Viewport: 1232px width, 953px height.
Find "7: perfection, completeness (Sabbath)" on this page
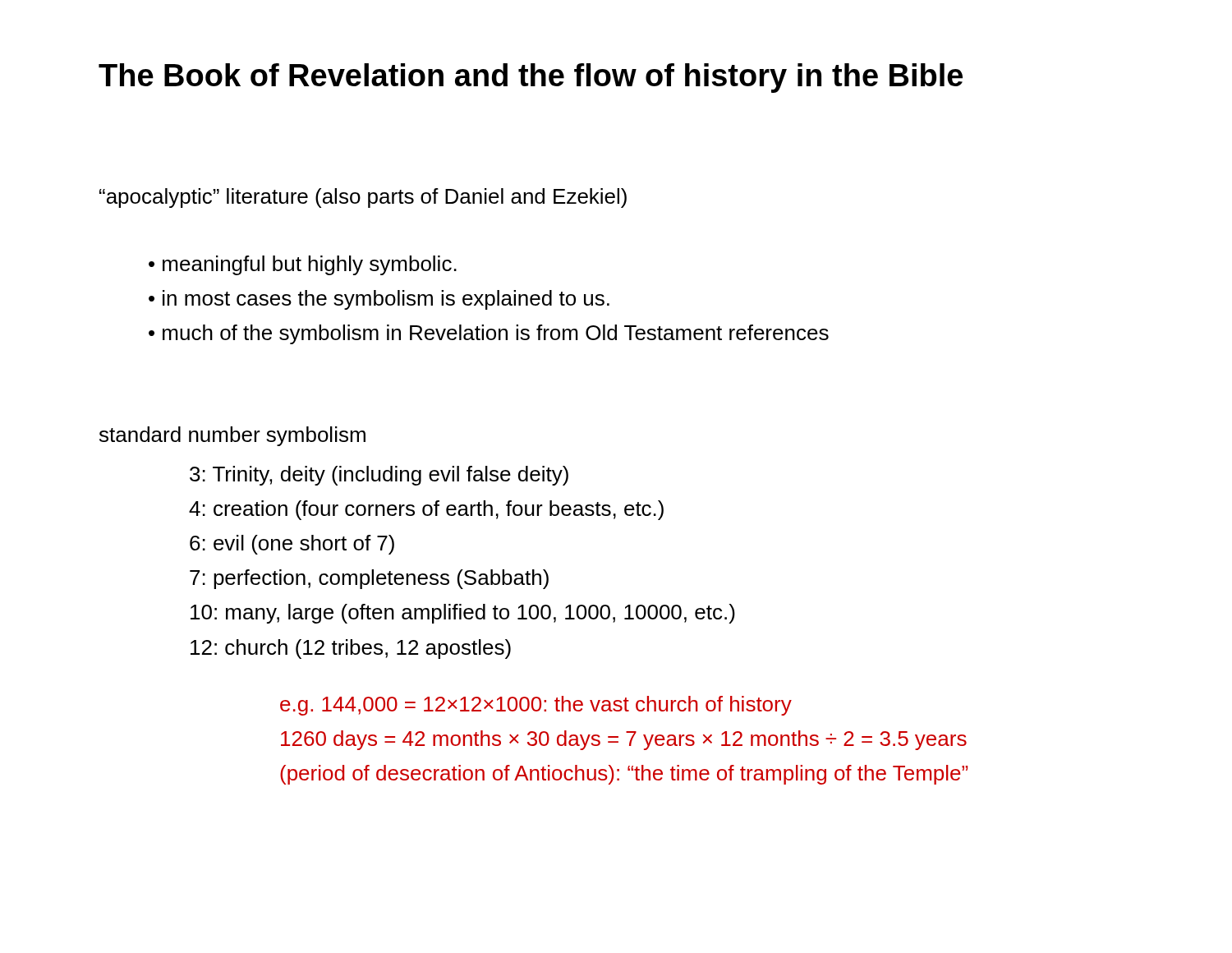pos(462,578)
